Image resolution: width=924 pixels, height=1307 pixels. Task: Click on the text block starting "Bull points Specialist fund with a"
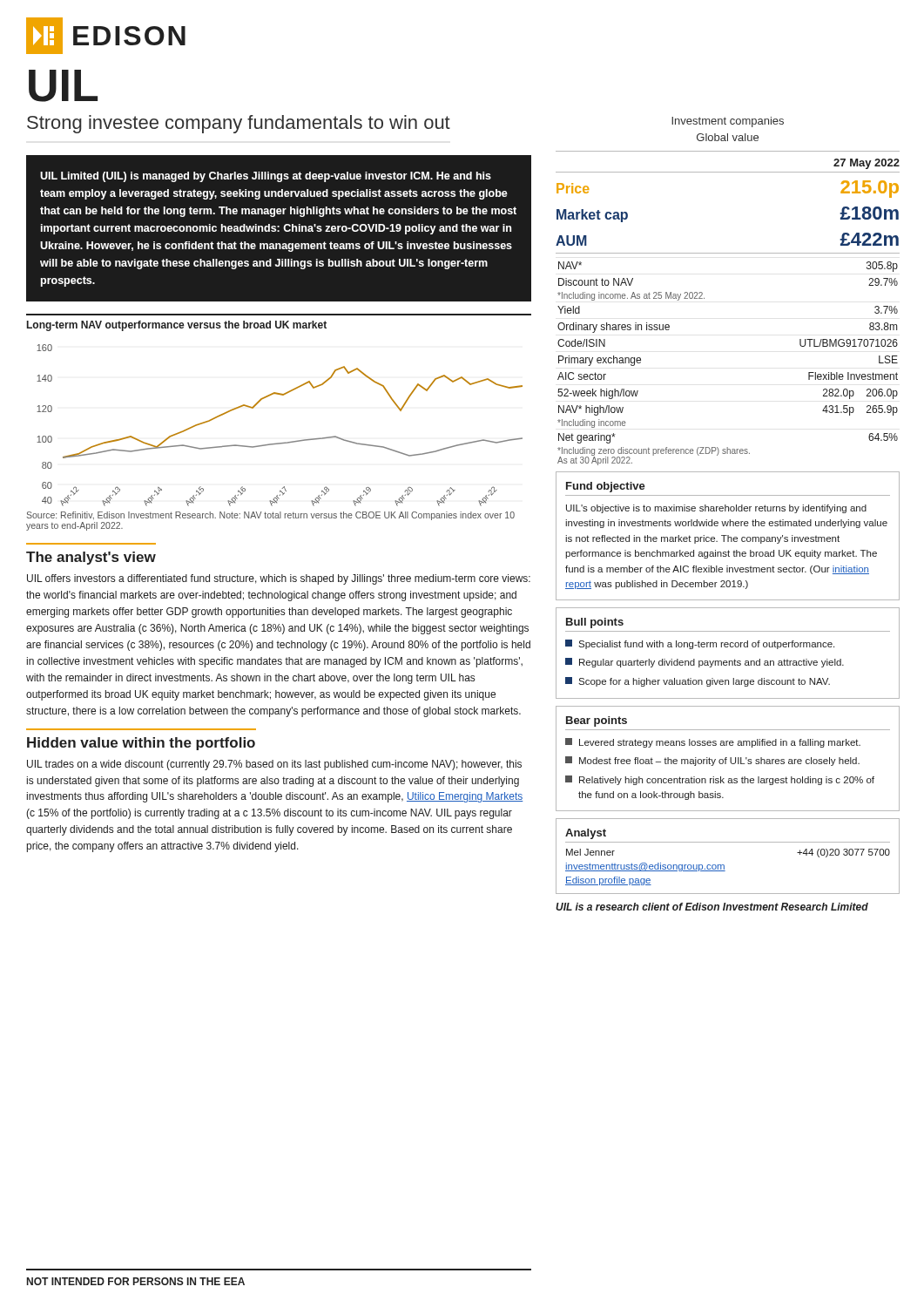[728, 652]
